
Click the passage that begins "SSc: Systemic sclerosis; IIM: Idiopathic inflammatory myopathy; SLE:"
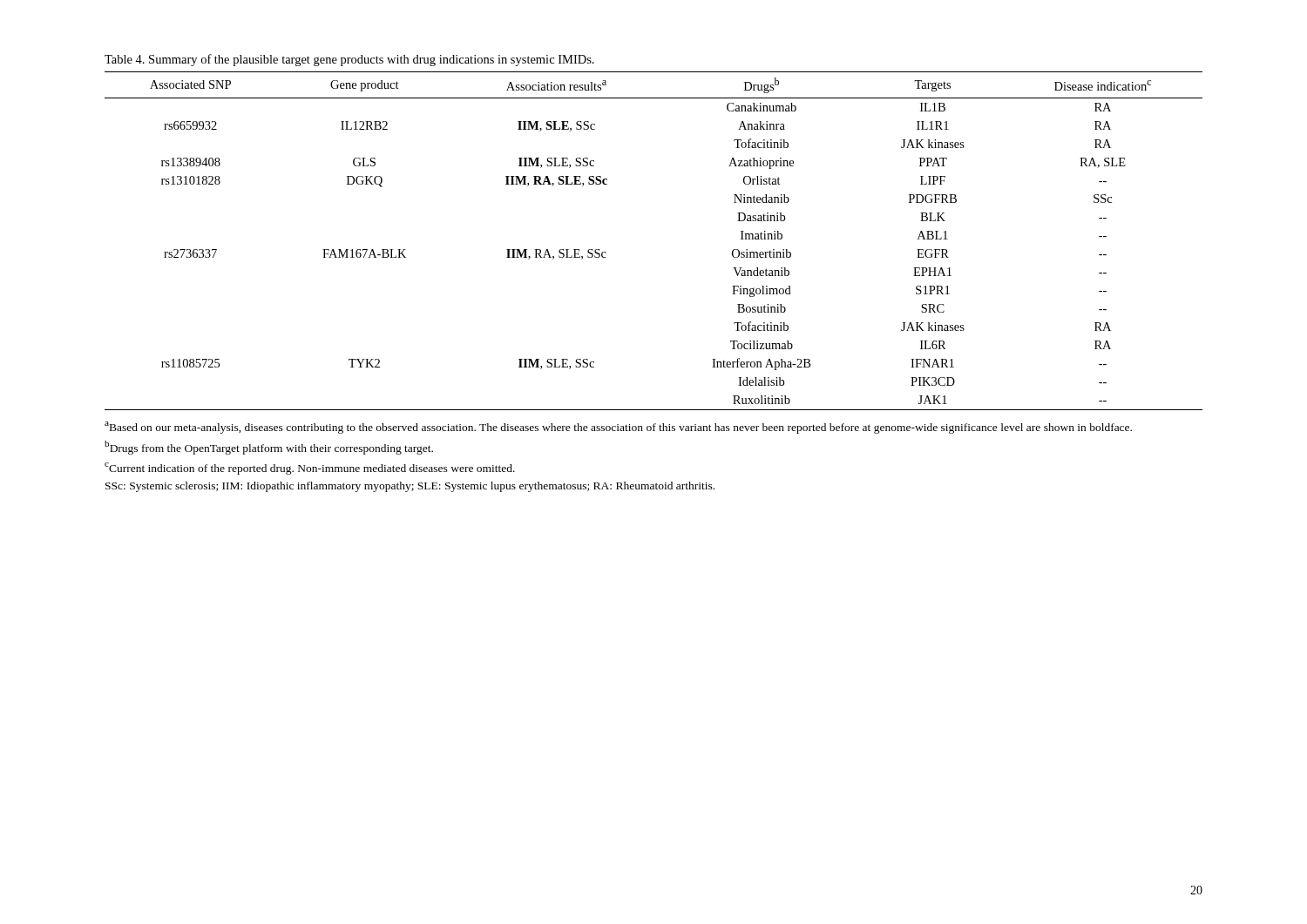[410, 486]
